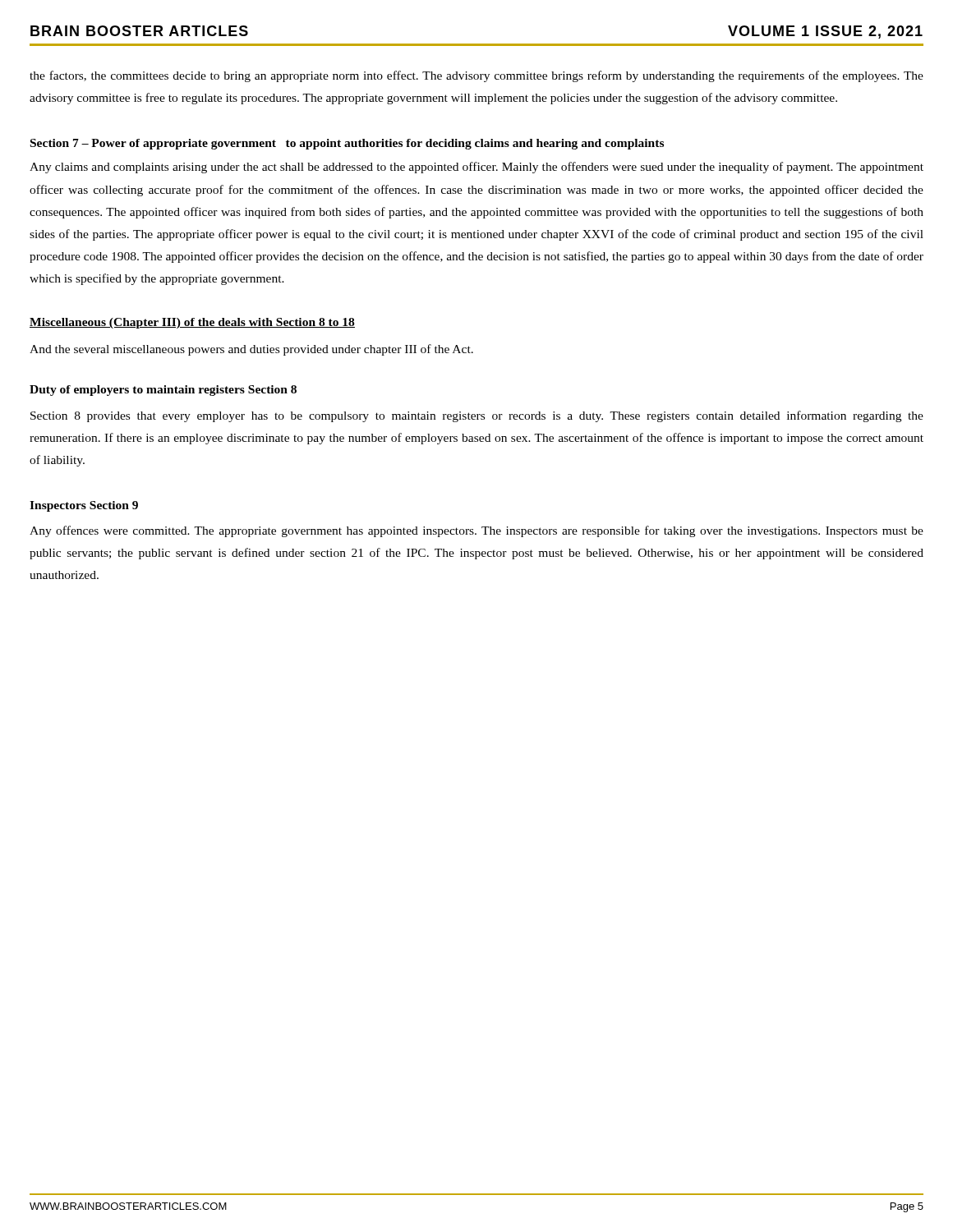Point to the passage starting "Section 7 – Power of appropriate government to"
The image size is (953, 1232).
point(347,143)
